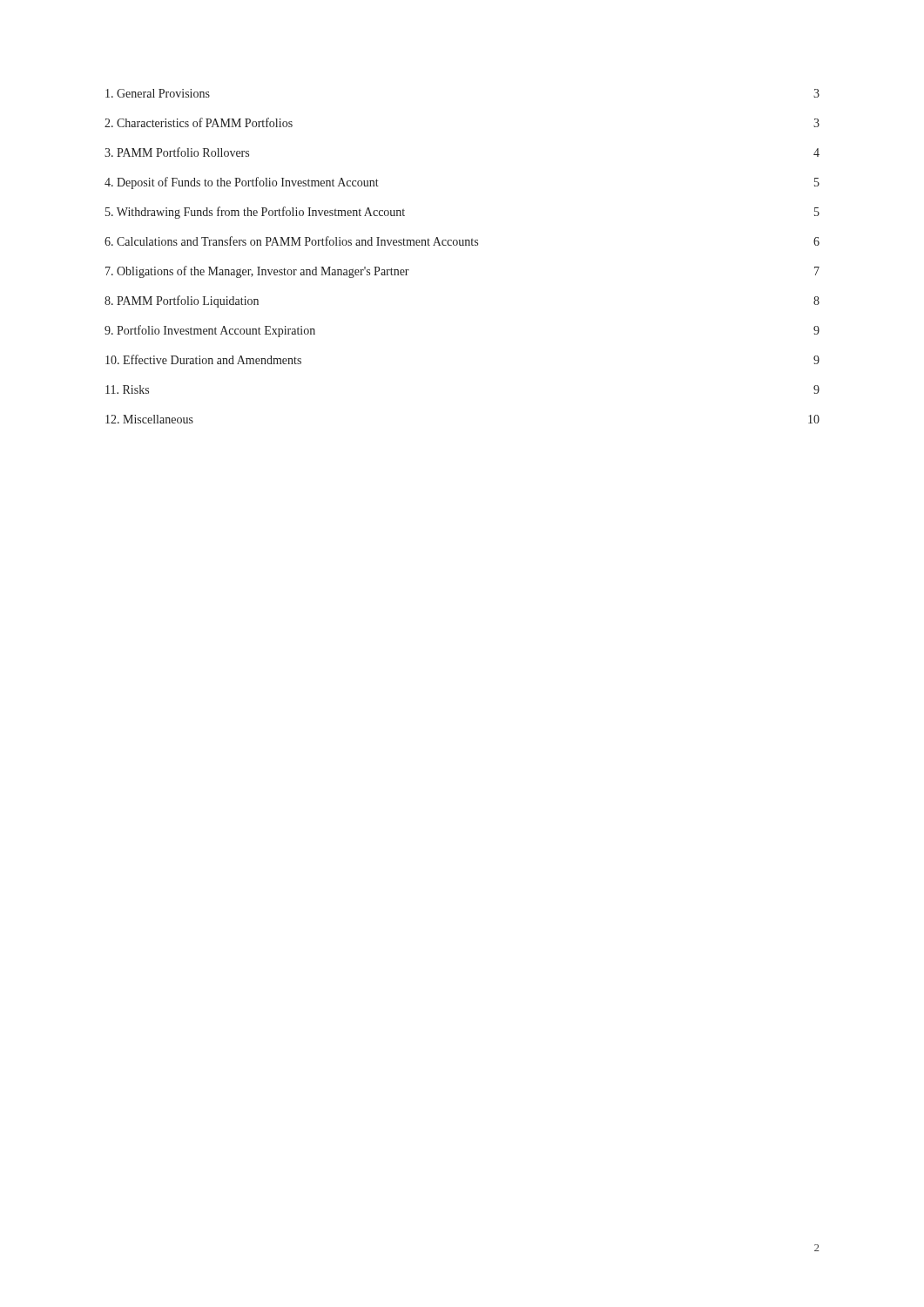924x1307 pixels.
Task: Select the block starting "6. Calculations and Transfers on"
Action: (x=462, y=242)
